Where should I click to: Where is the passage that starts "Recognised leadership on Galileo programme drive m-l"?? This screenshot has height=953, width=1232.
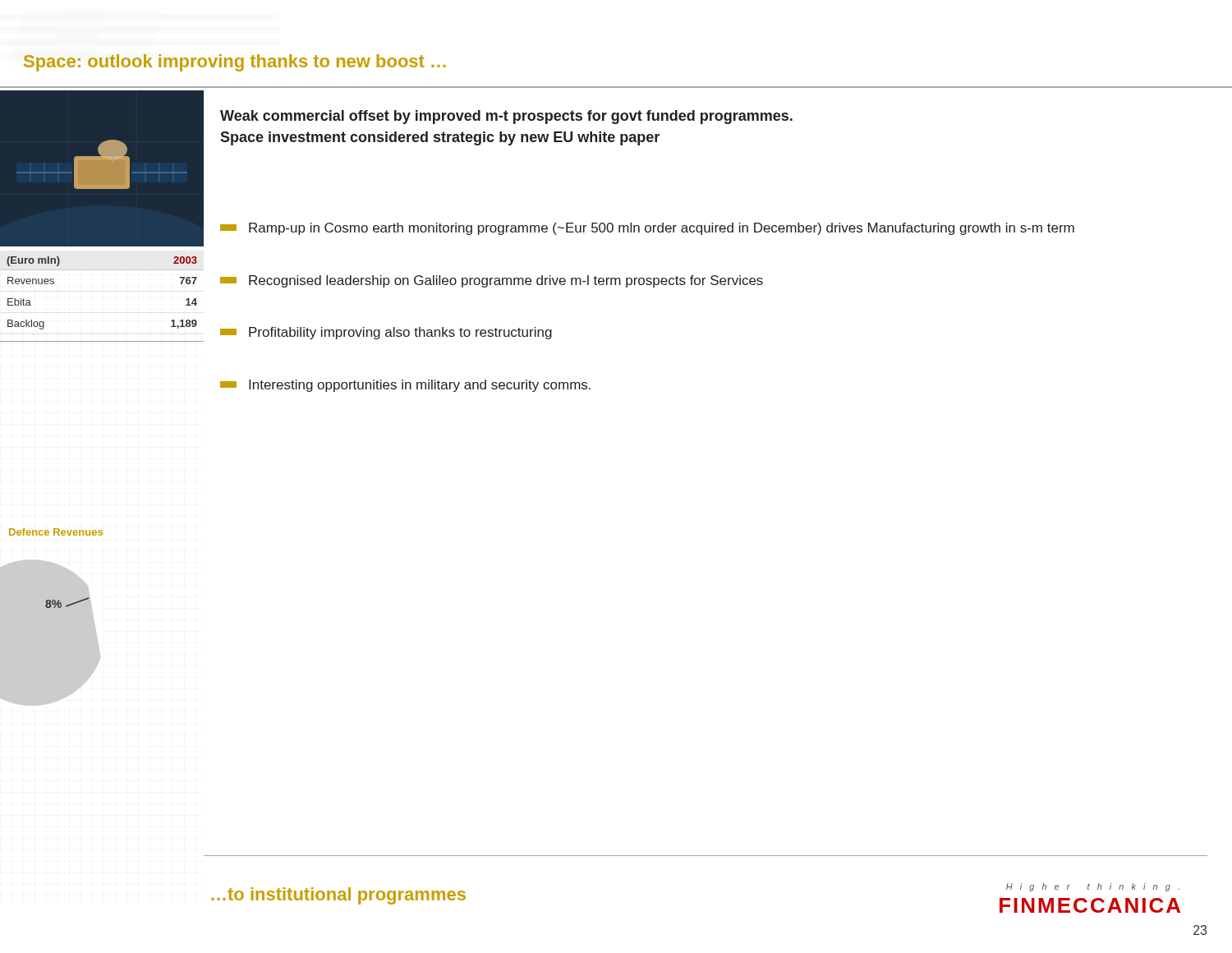pyautogui.click(x=714, y=280)
